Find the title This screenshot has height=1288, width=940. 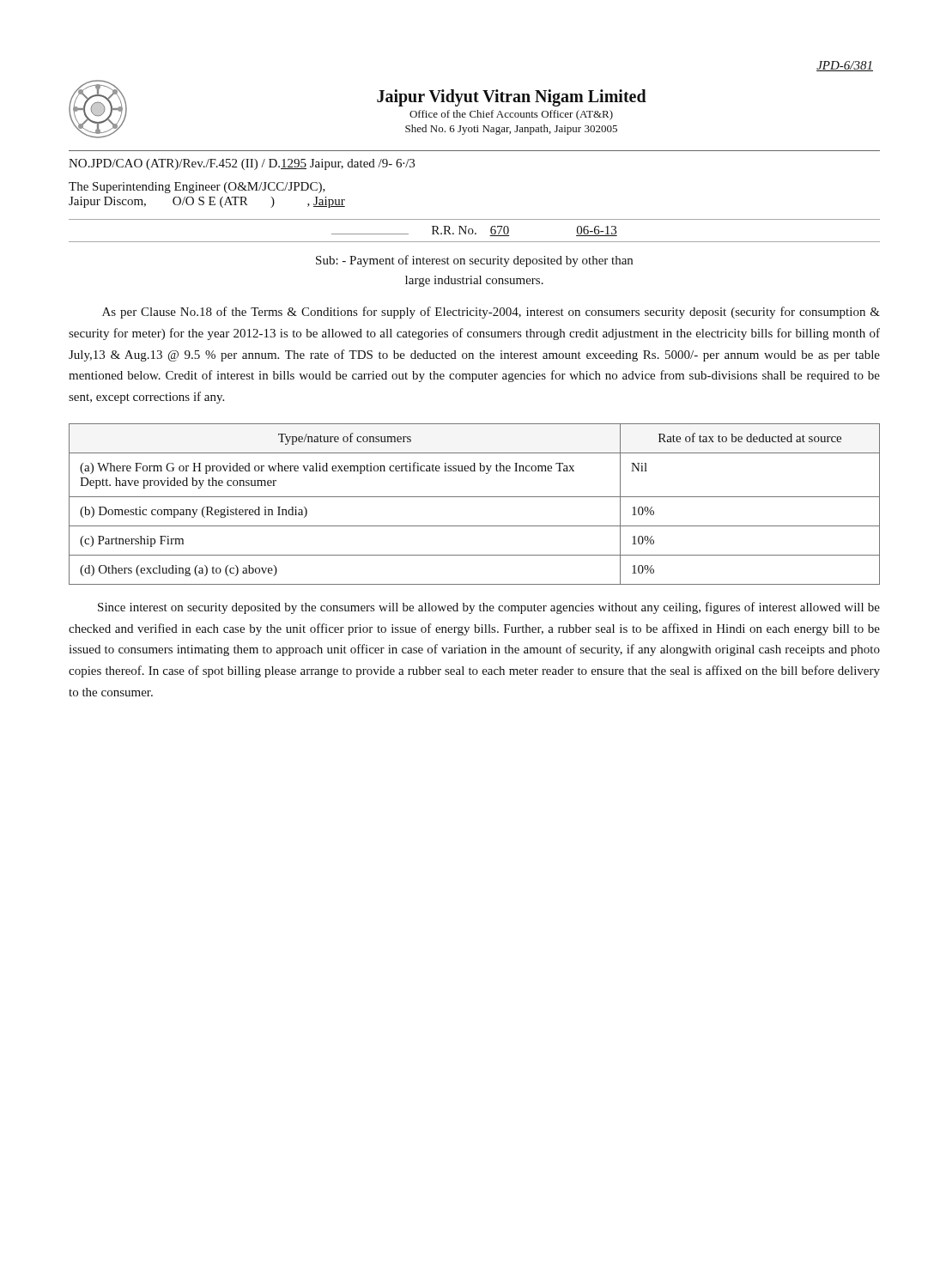[474, 111]
